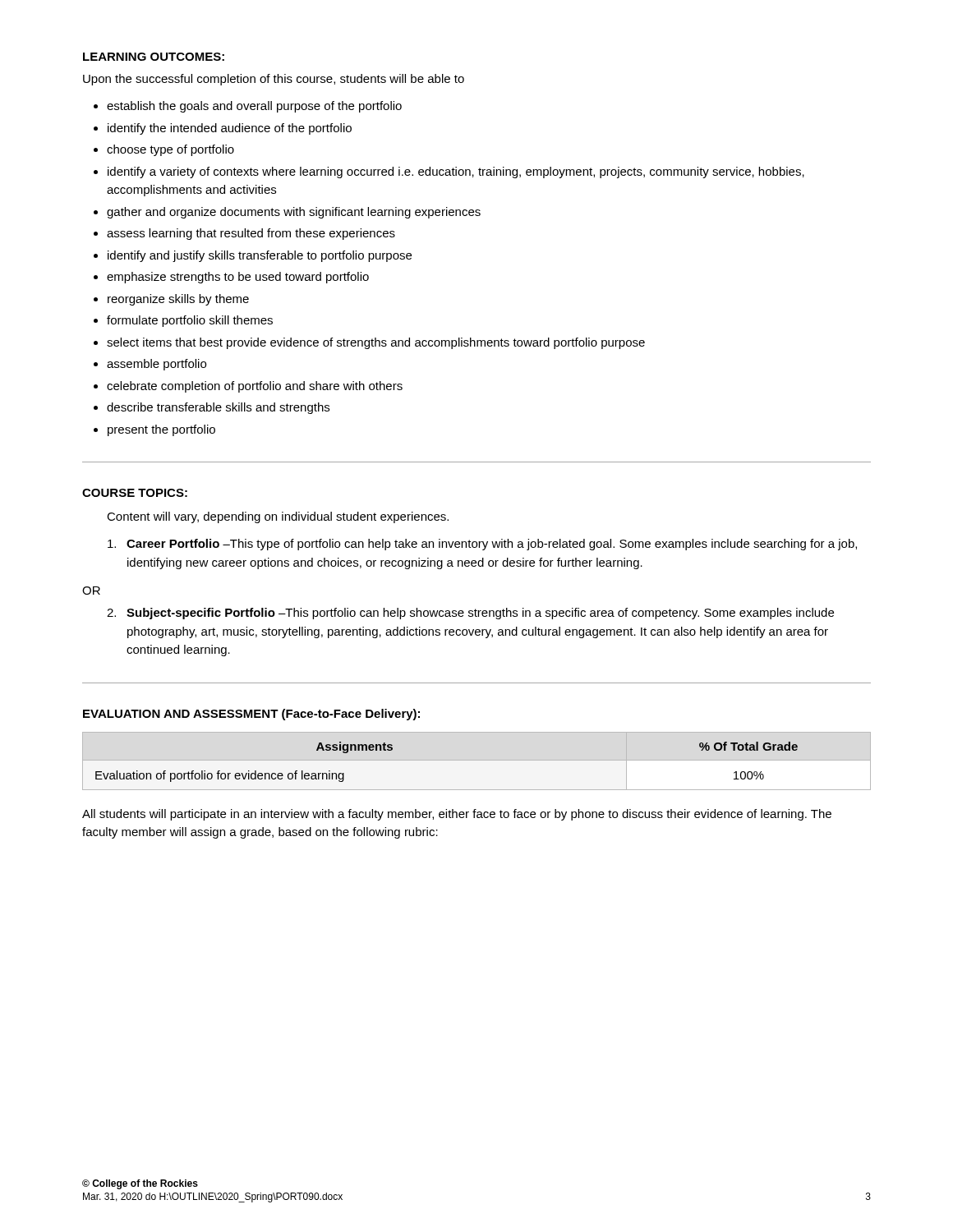Locate the text starting "Content will vary, depending on individual student experiences."
This screenshot has height=1232, width=953.
pos(278,516)
